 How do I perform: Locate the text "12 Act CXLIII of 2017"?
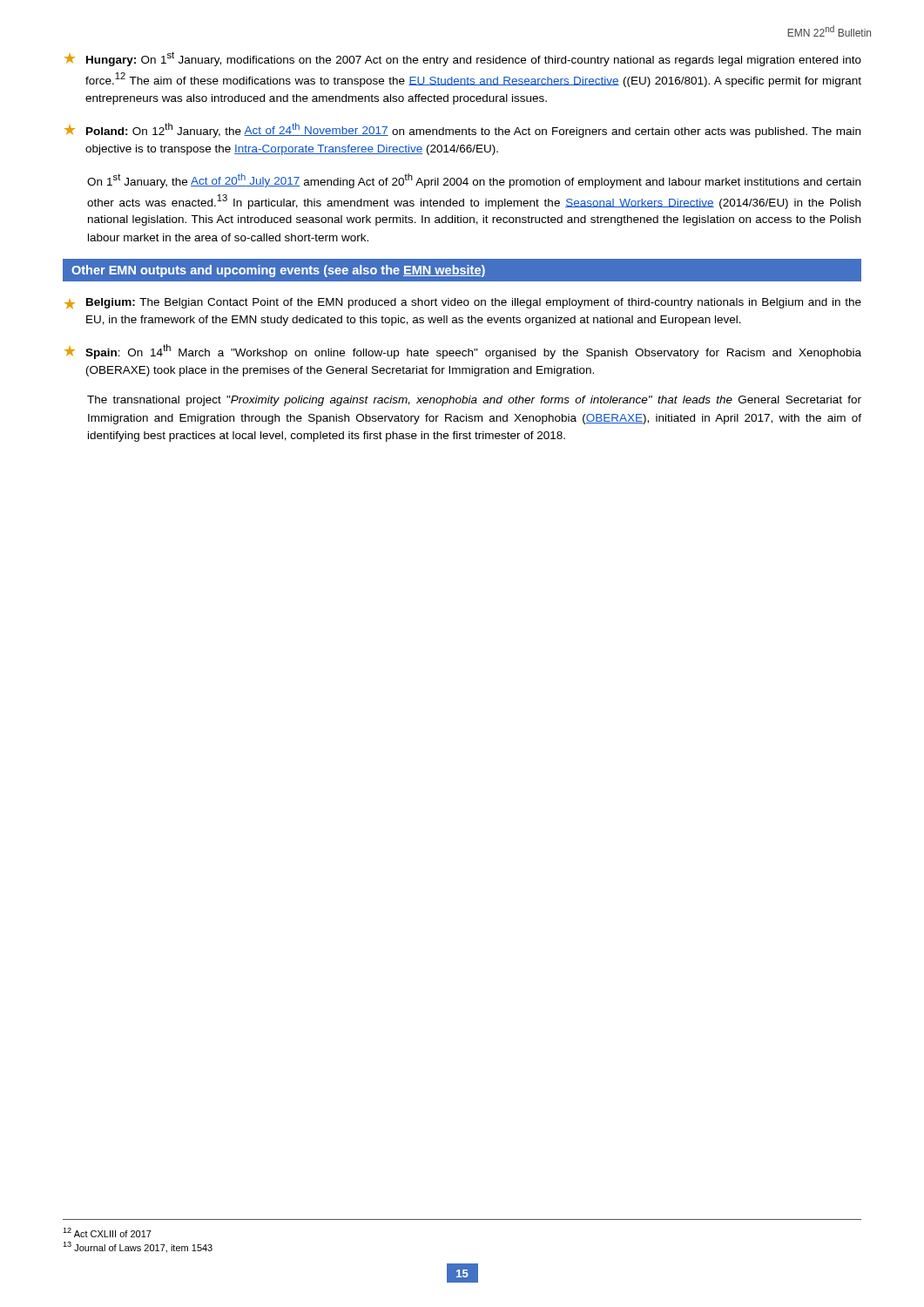(107, 1233)
